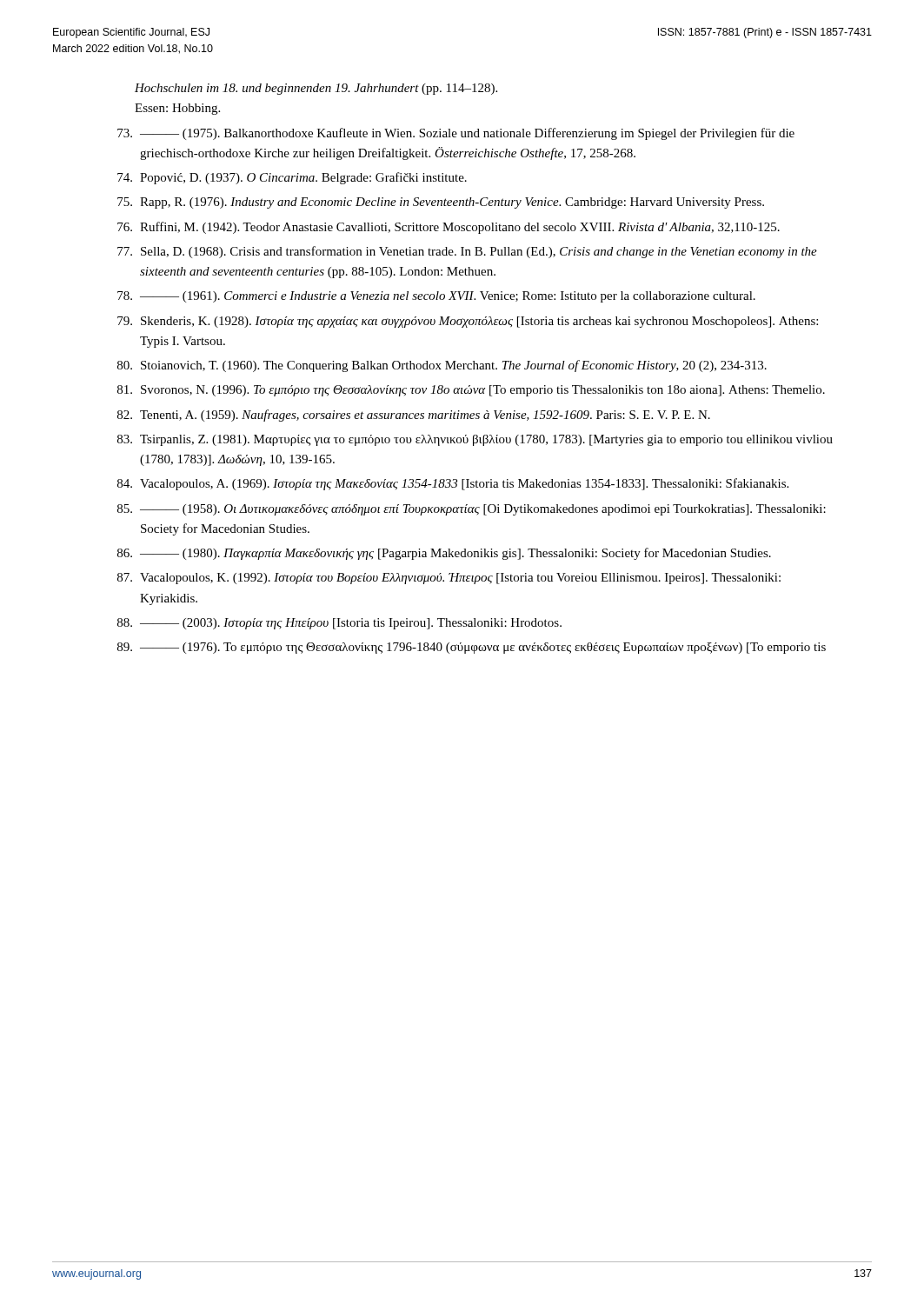Find the block starting "77. Sella, D. (1968)."

(469, 262)
